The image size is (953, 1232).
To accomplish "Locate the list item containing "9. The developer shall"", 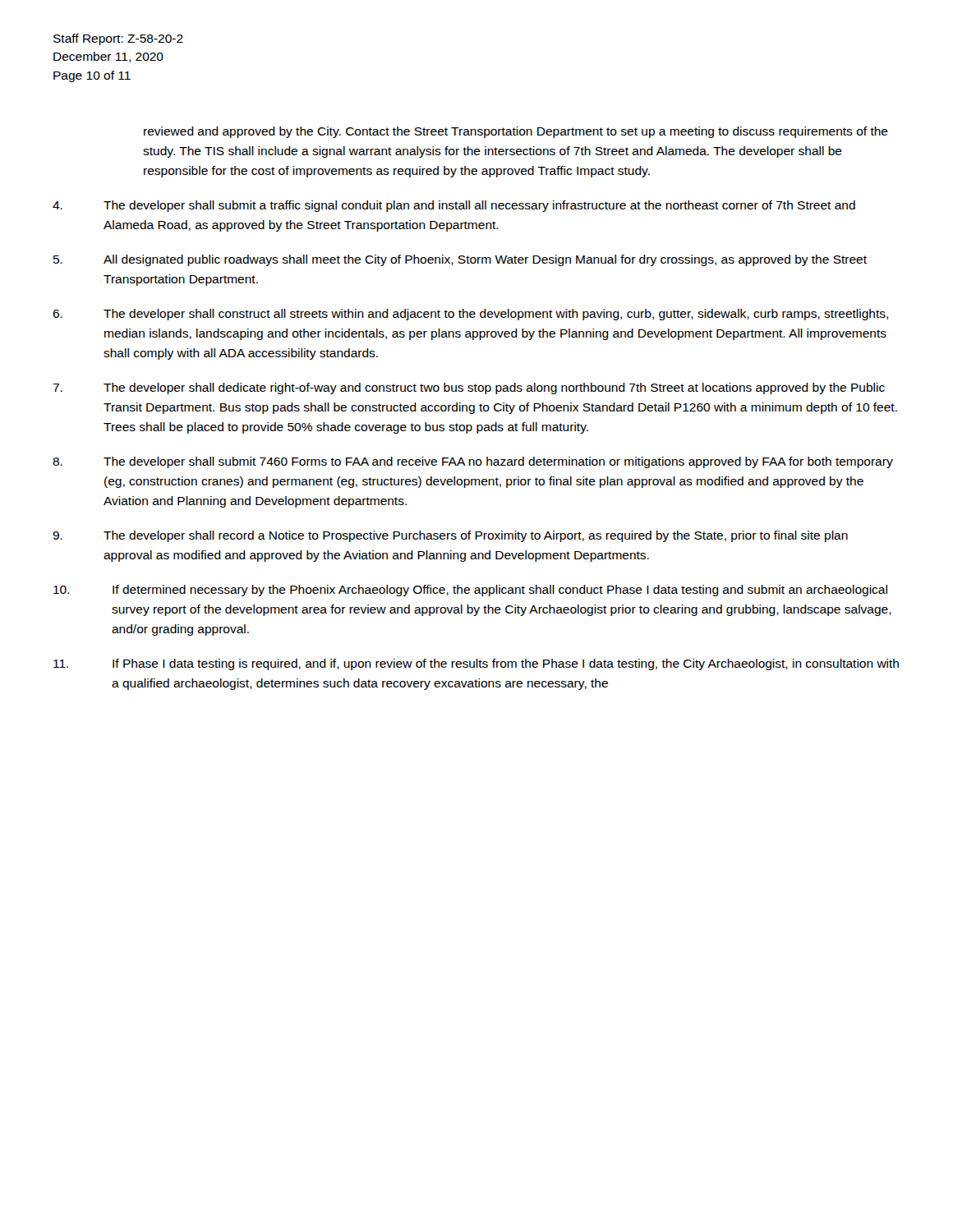I will (476, 546).
